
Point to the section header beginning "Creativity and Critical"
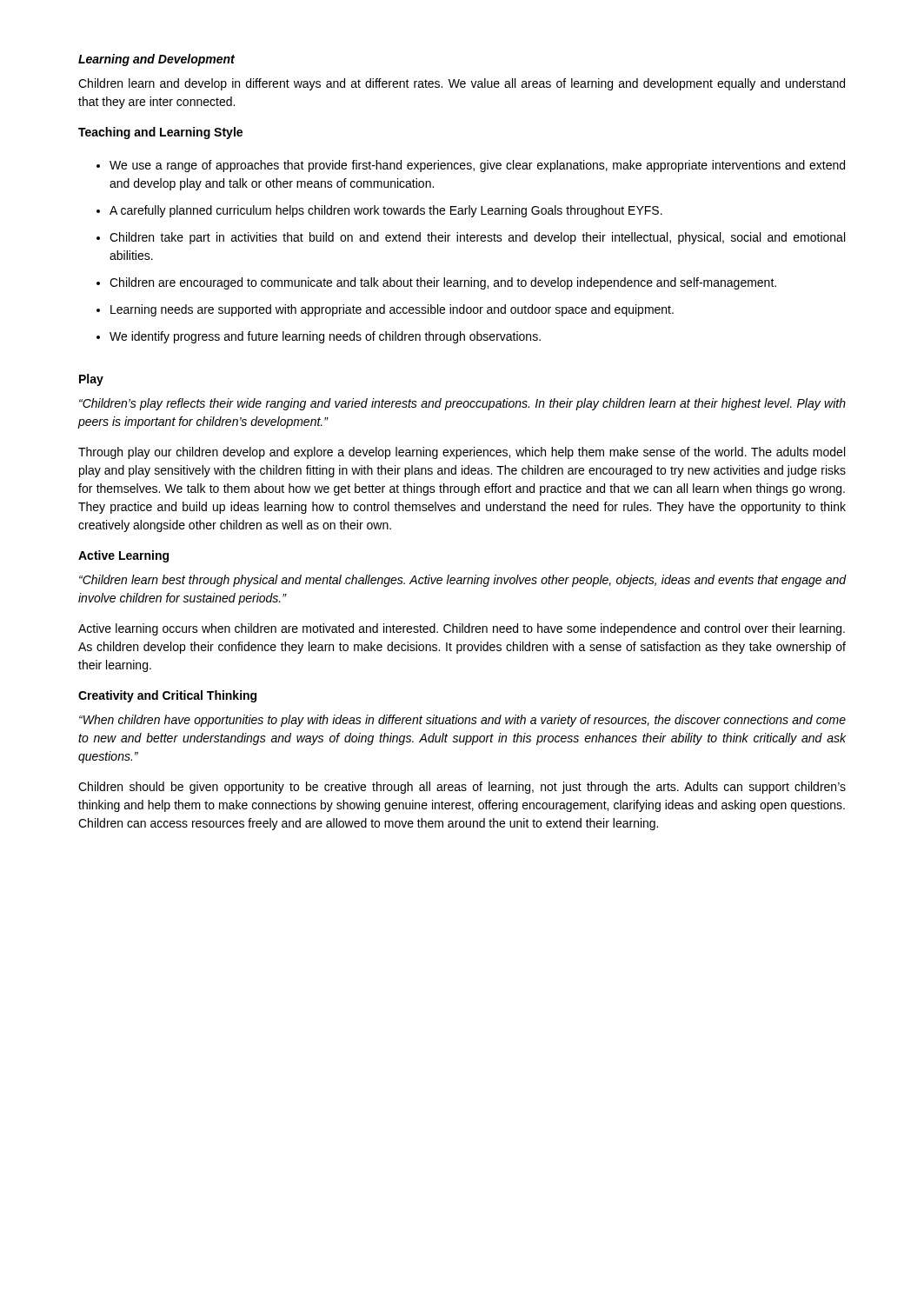pos(168,695)
